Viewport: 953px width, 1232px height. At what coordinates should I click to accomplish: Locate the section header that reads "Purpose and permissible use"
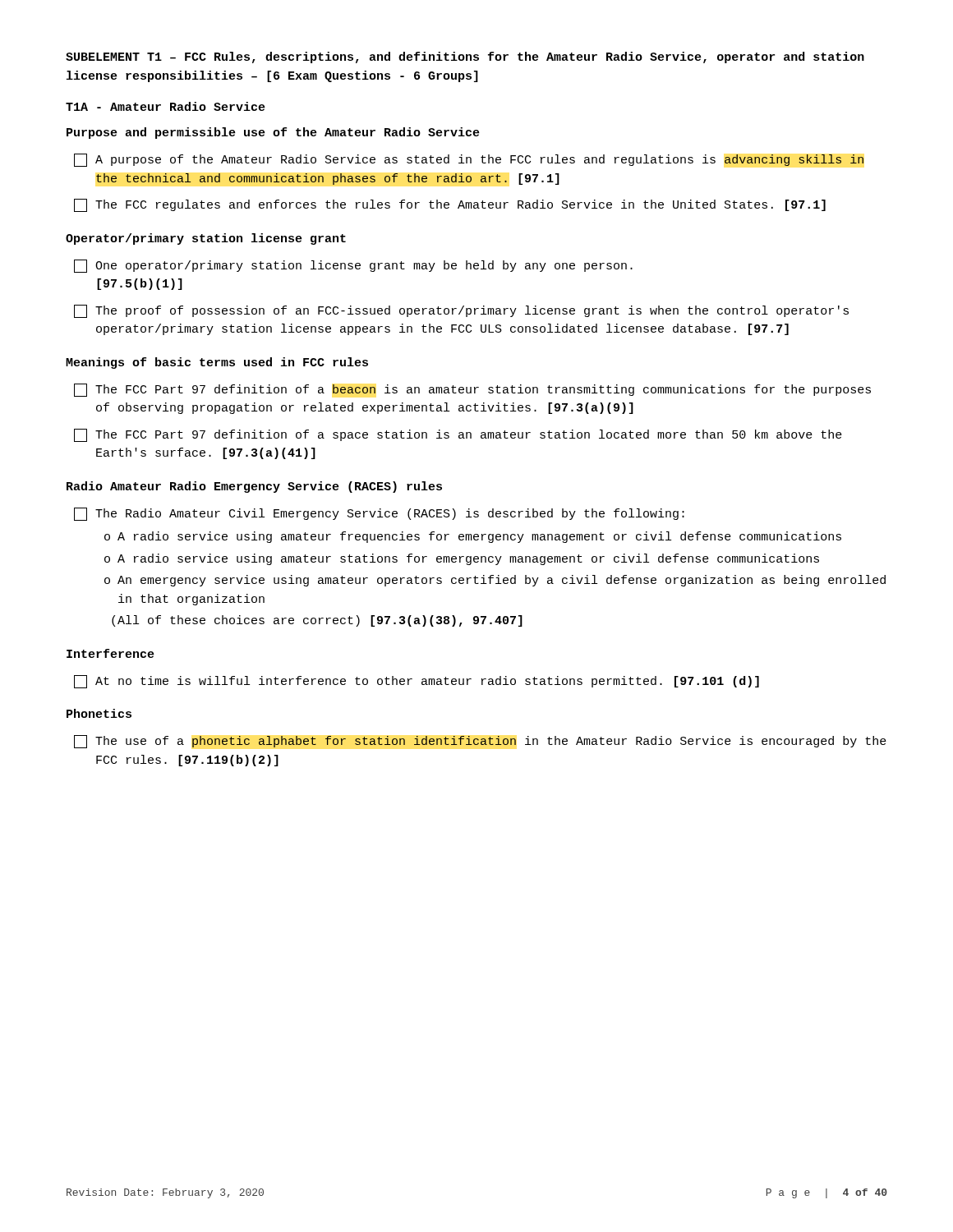pos(273,133)
